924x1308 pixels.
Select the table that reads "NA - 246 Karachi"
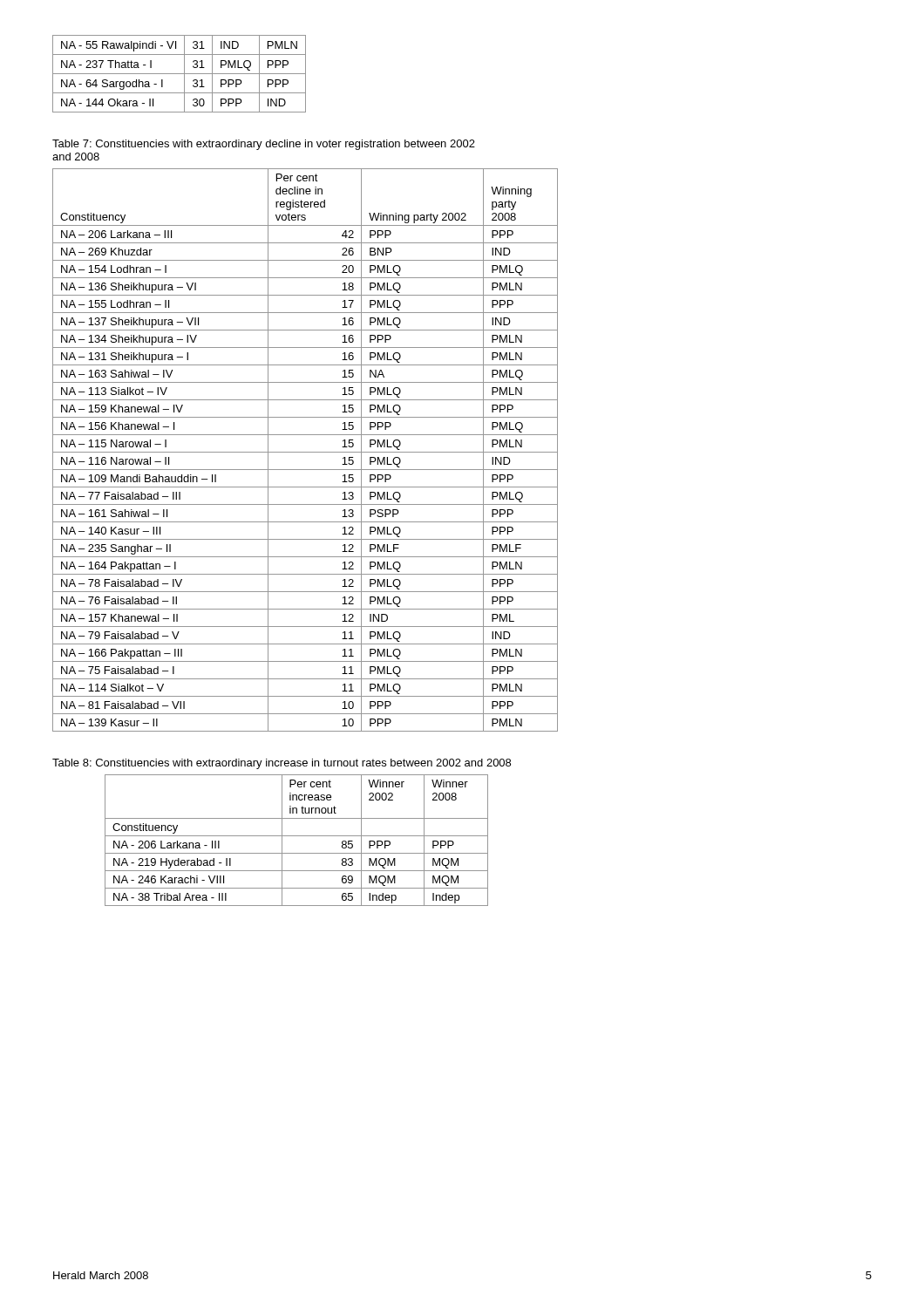point(462,840)
